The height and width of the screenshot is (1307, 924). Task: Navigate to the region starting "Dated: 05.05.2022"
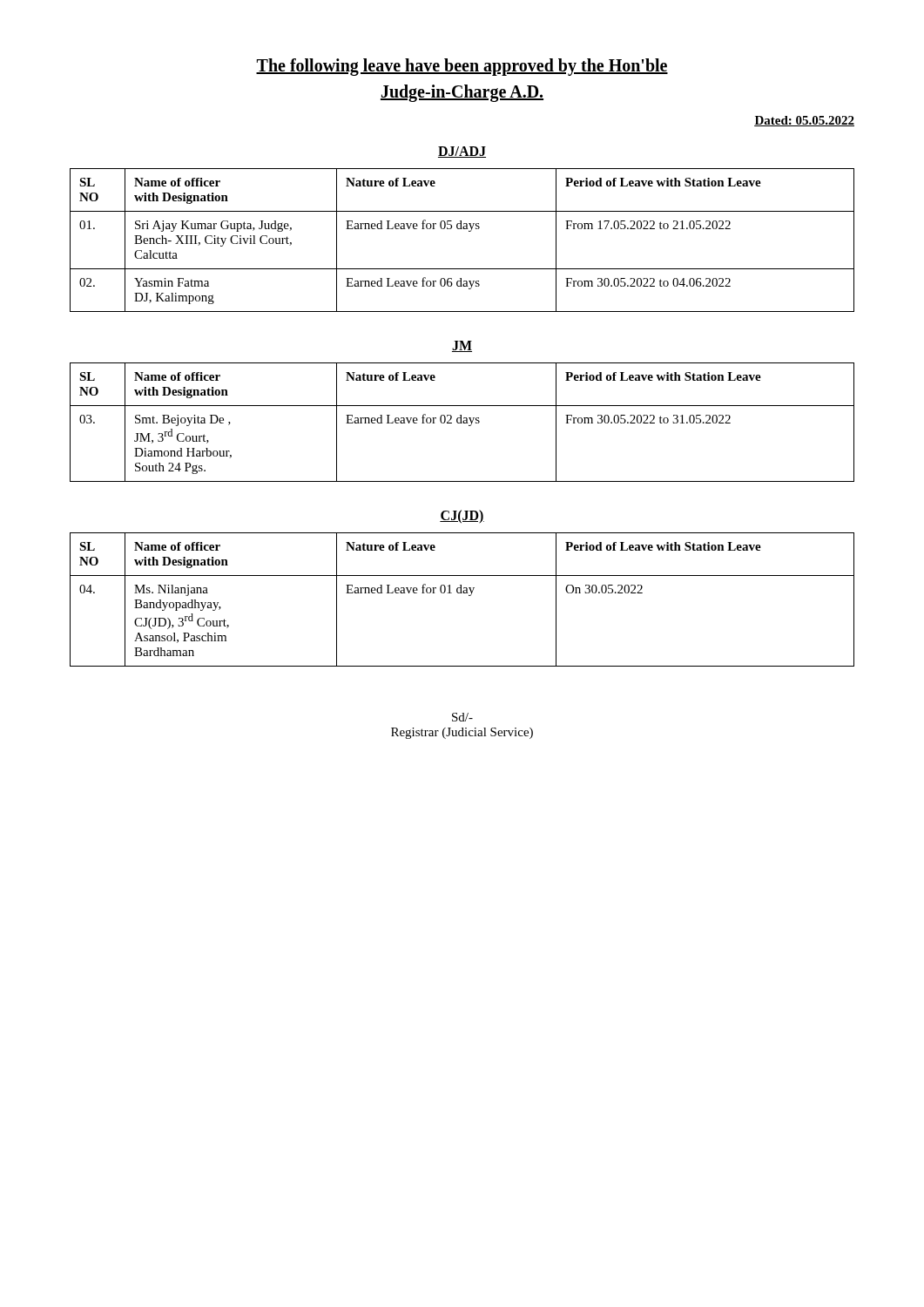point(804,120)
